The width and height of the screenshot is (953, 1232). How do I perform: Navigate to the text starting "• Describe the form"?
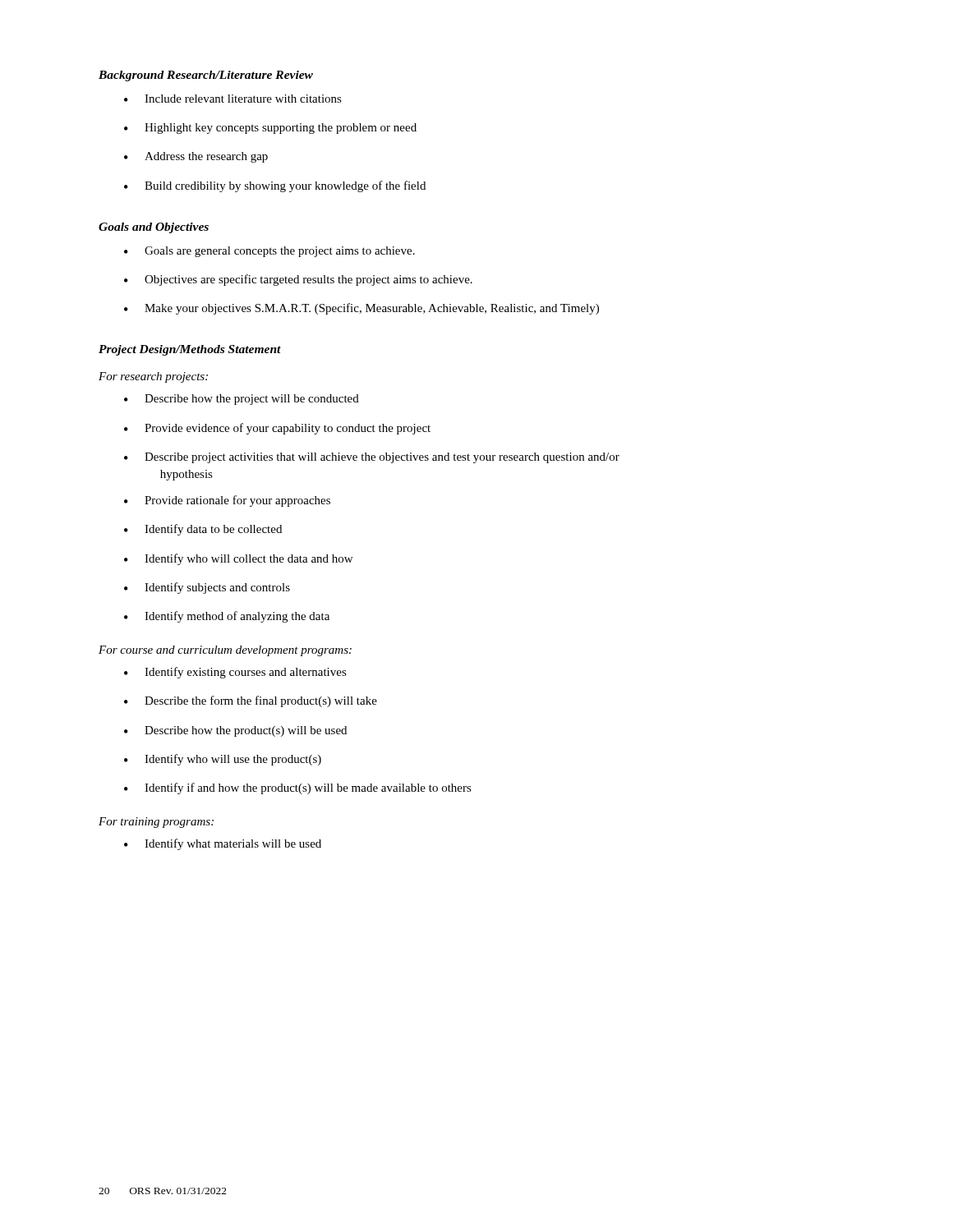(x=251, y=701)
